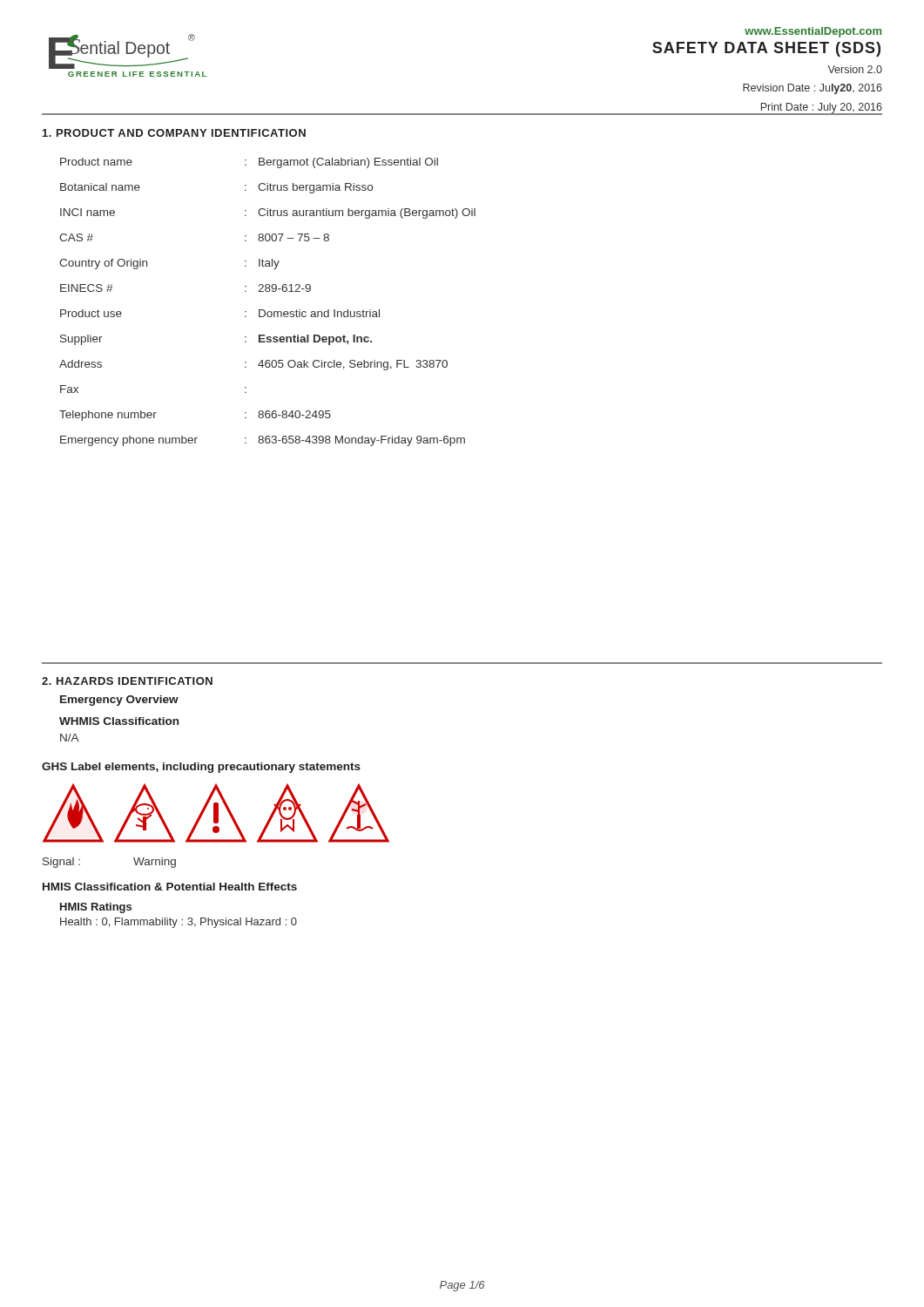Viewport: 924px width, 1307px height.
Task: Locate the text "HMIS Ratings"
Action: pyautogui.click(x=96, y=908)
